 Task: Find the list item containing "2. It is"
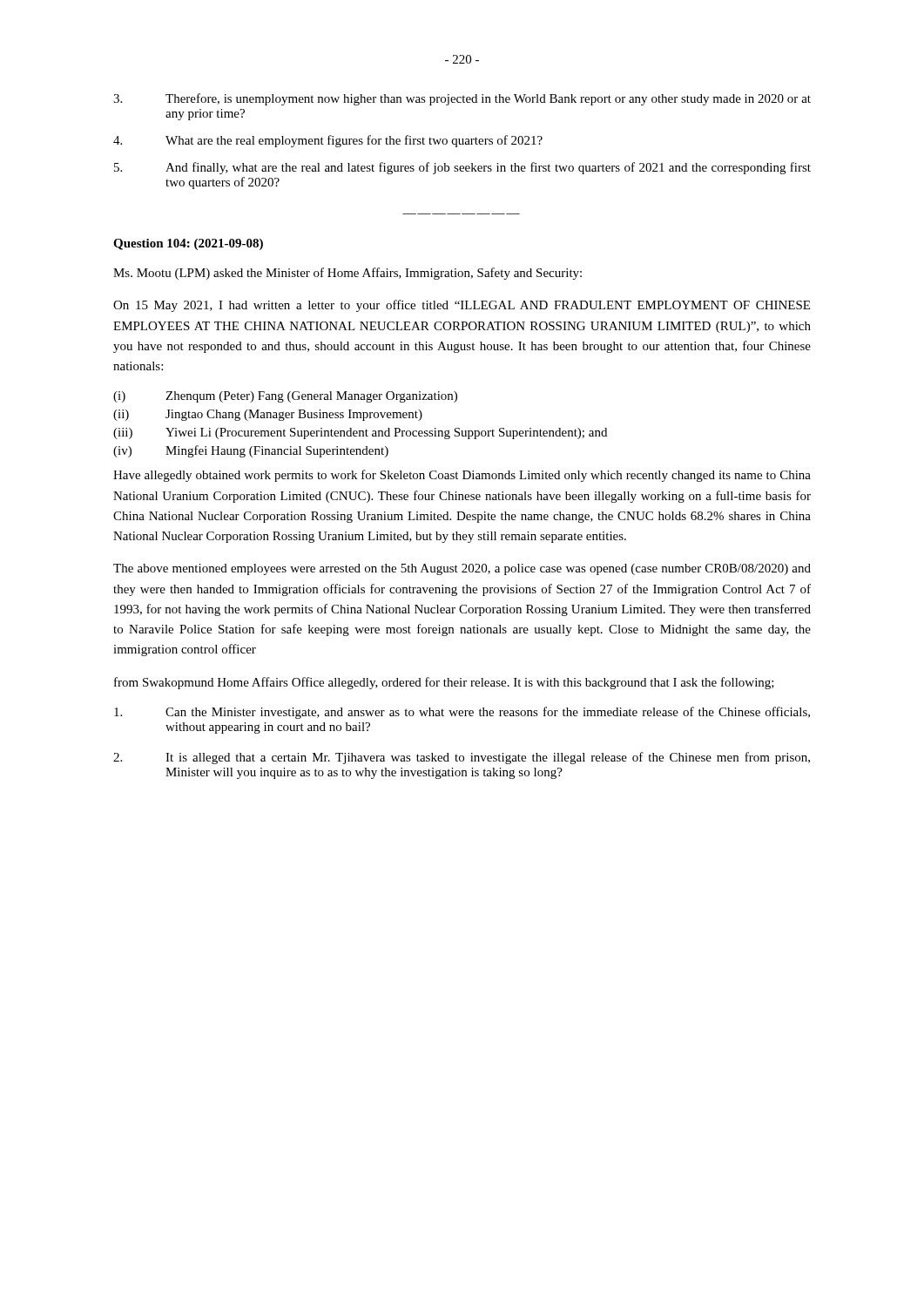pyautogui.click(x=462, y=765)
